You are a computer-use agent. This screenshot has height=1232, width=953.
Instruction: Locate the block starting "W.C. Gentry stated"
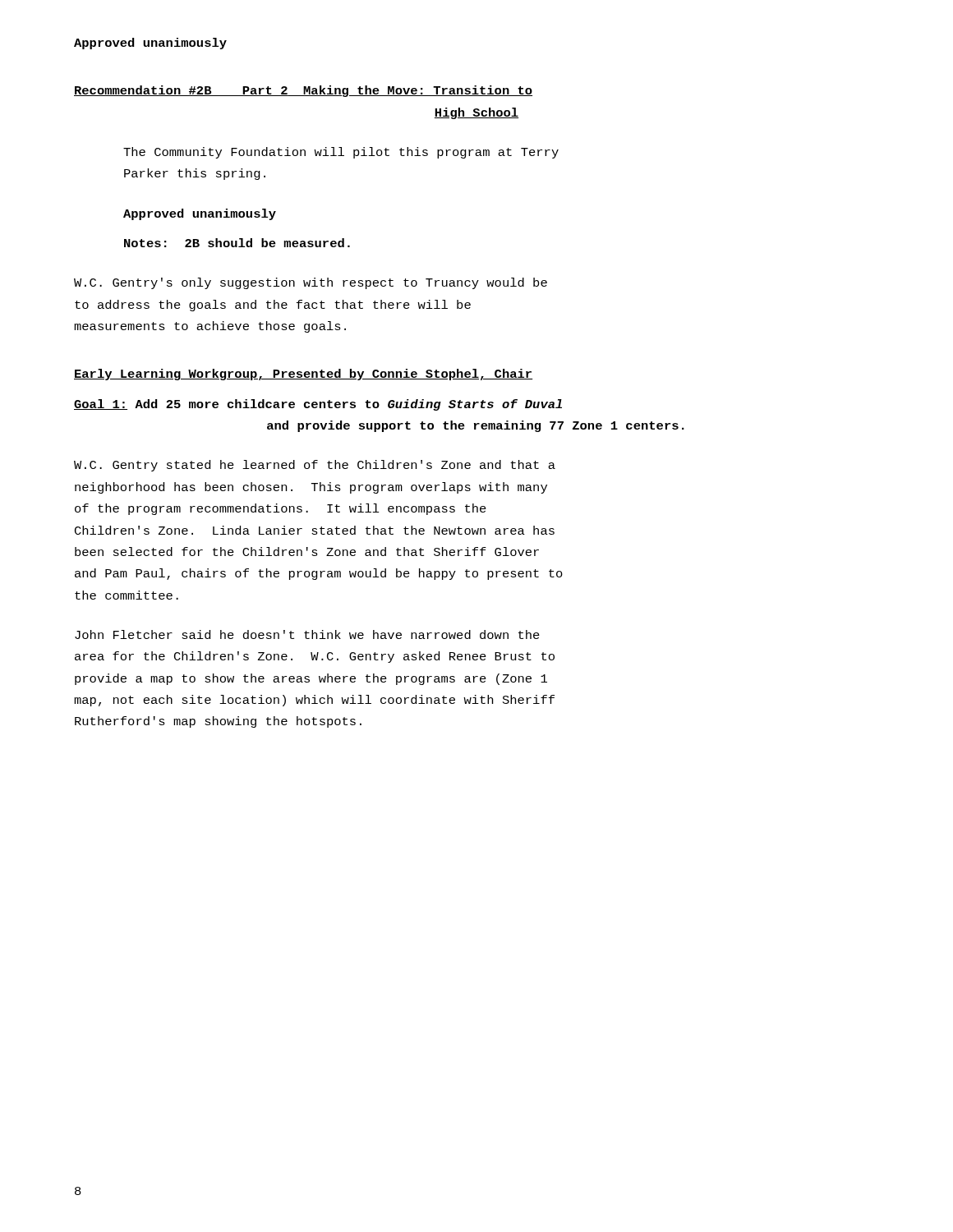click(x=318, y=531)
